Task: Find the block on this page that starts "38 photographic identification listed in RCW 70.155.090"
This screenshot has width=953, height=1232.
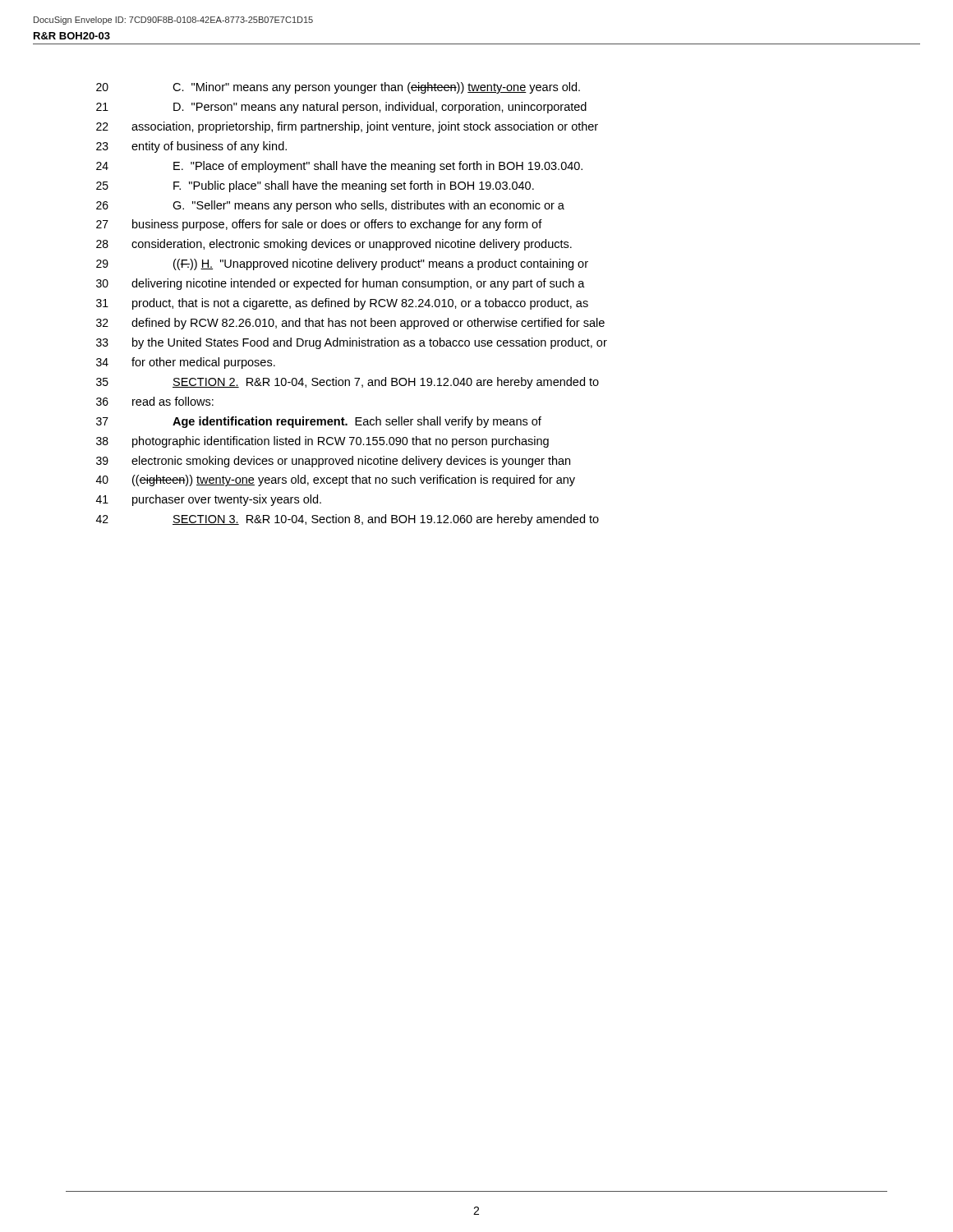Action: [x=476, y=441]
